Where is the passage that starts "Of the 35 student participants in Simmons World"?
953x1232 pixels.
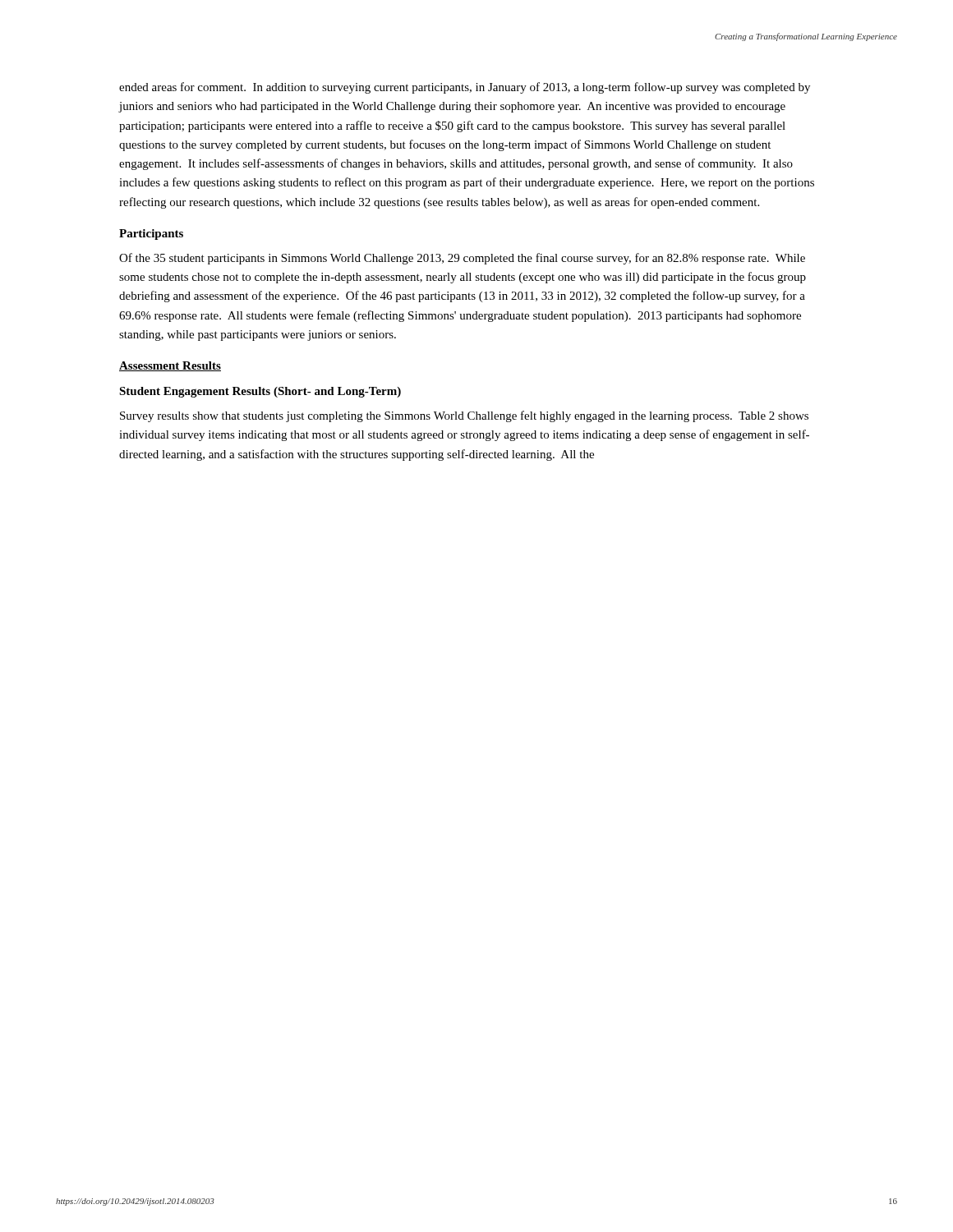[463, 296]
